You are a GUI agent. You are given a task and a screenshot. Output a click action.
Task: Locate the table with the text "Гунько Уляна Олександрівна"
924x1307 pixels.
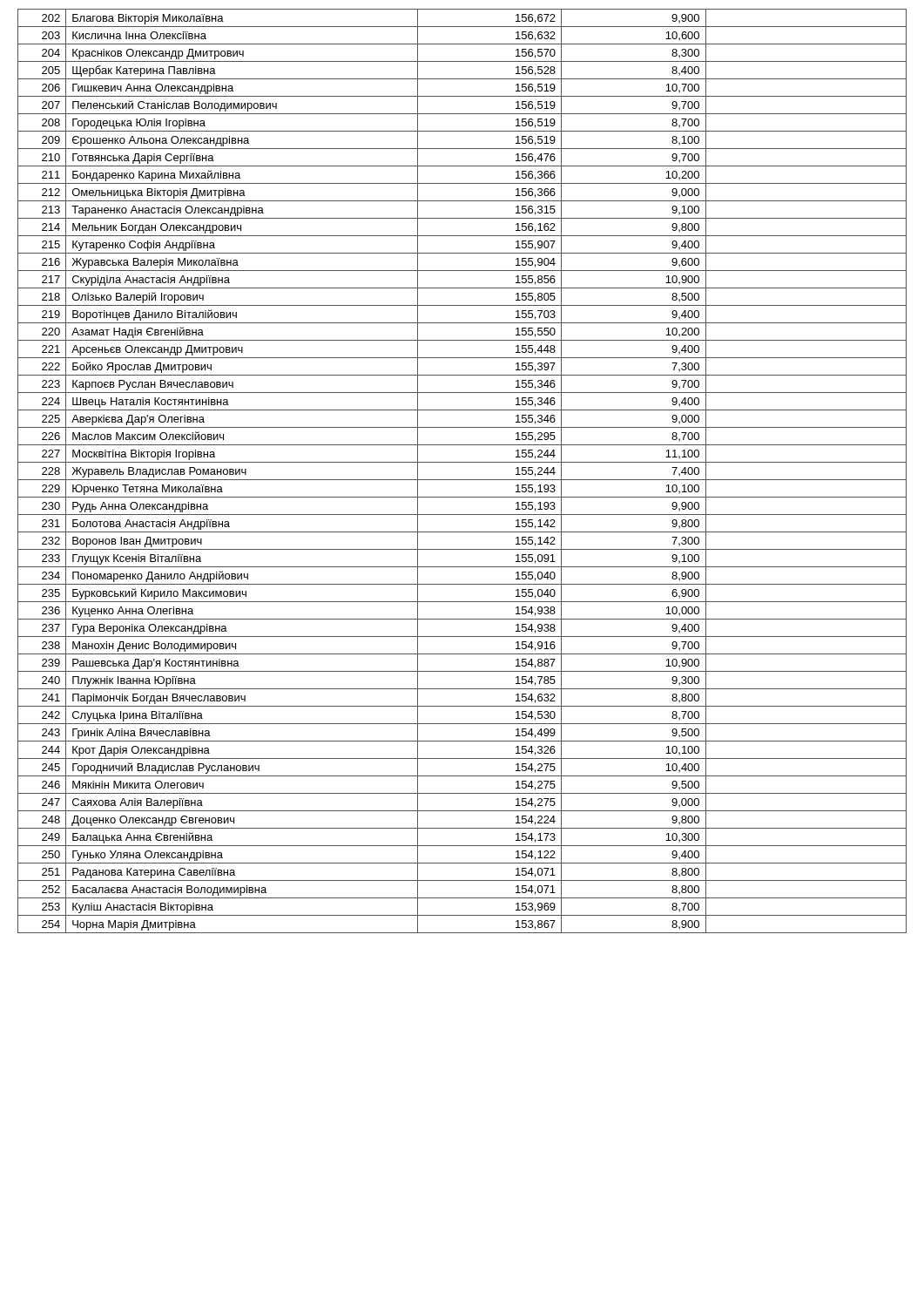(462, 471)
